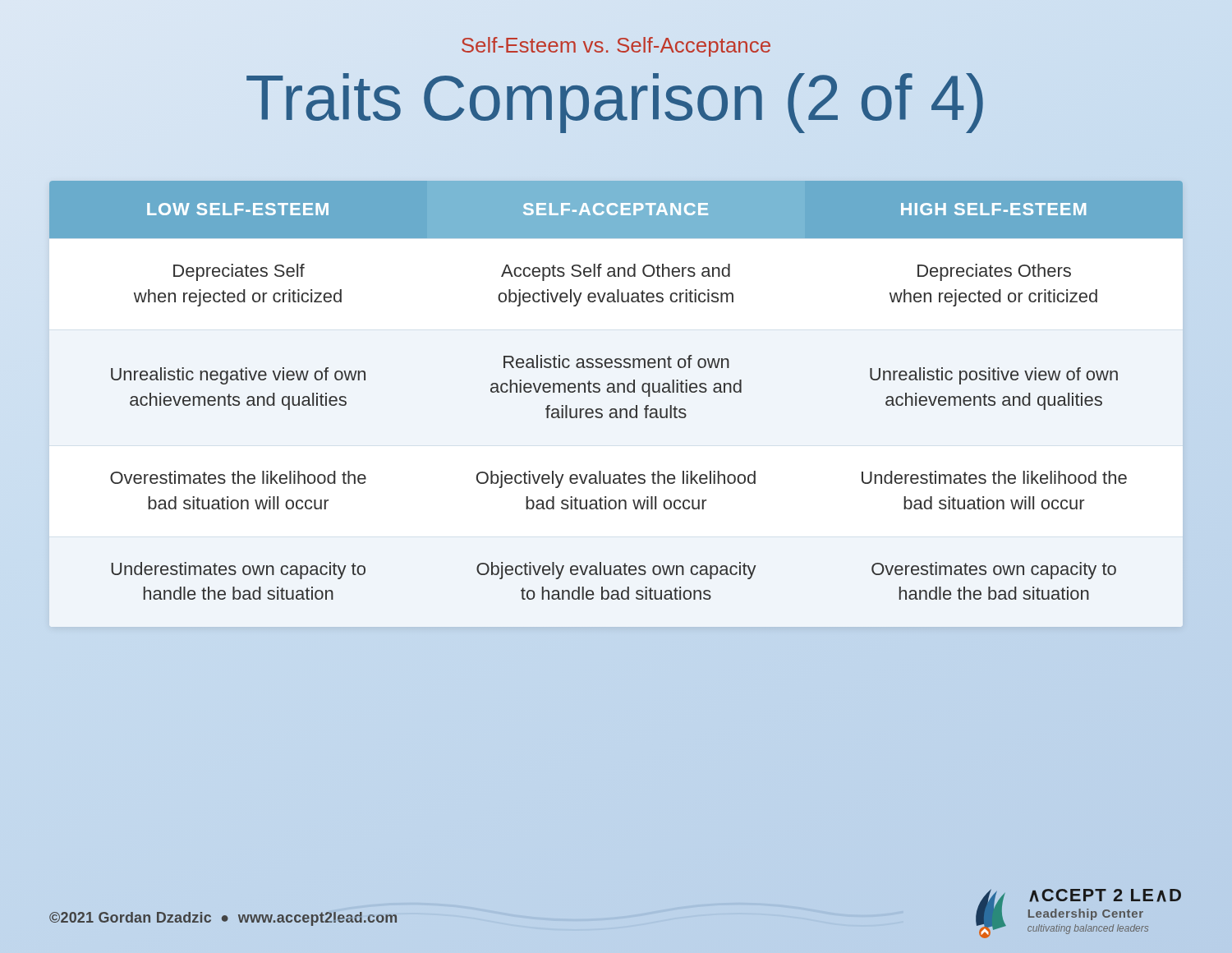1232x953 pixels.
Task: Locate the text "Self-Esteem vs. Self-Acceptance"
Action: 616,45
